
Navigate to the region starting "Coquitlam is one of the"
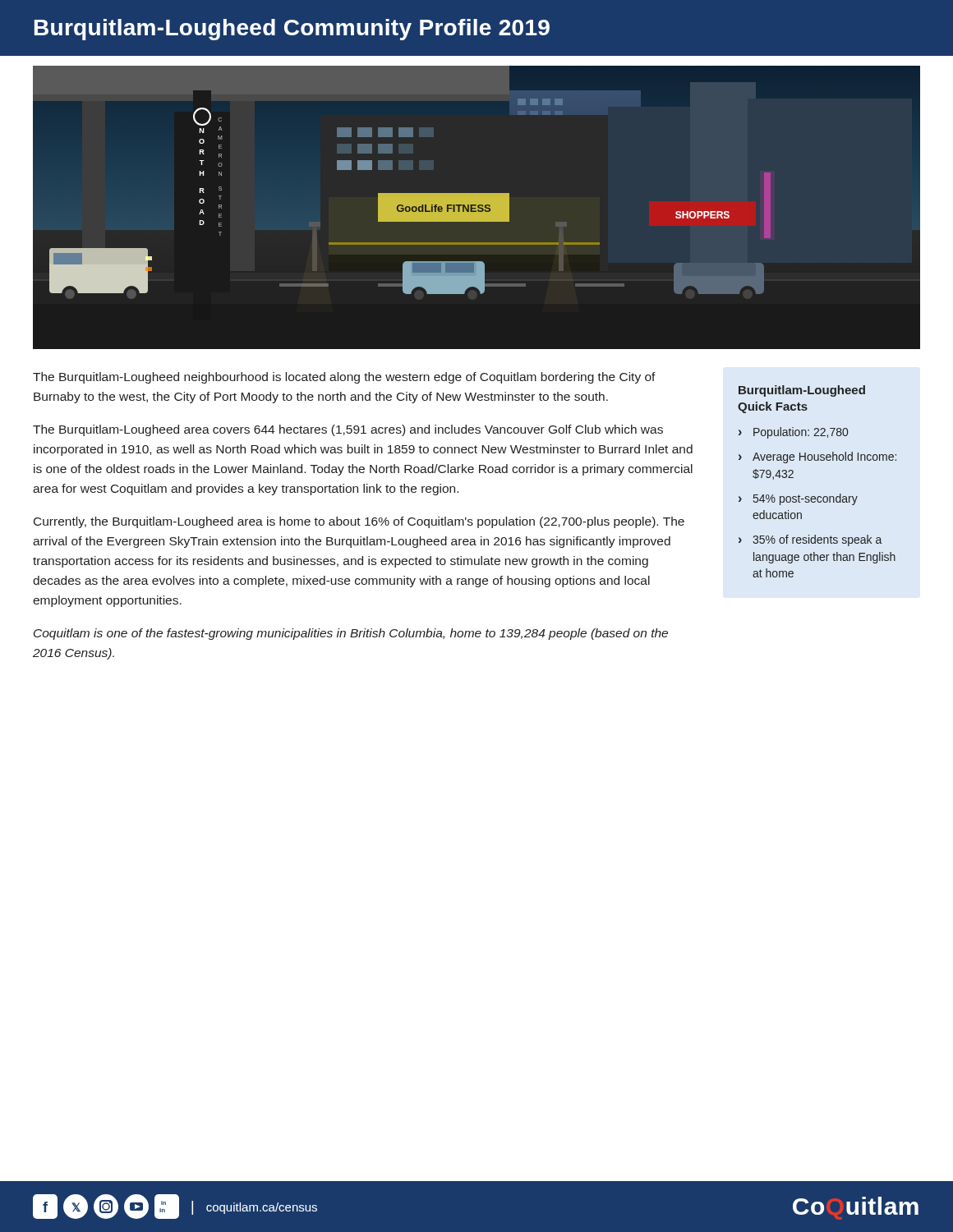pyautogui.click(x=351, y=643)
